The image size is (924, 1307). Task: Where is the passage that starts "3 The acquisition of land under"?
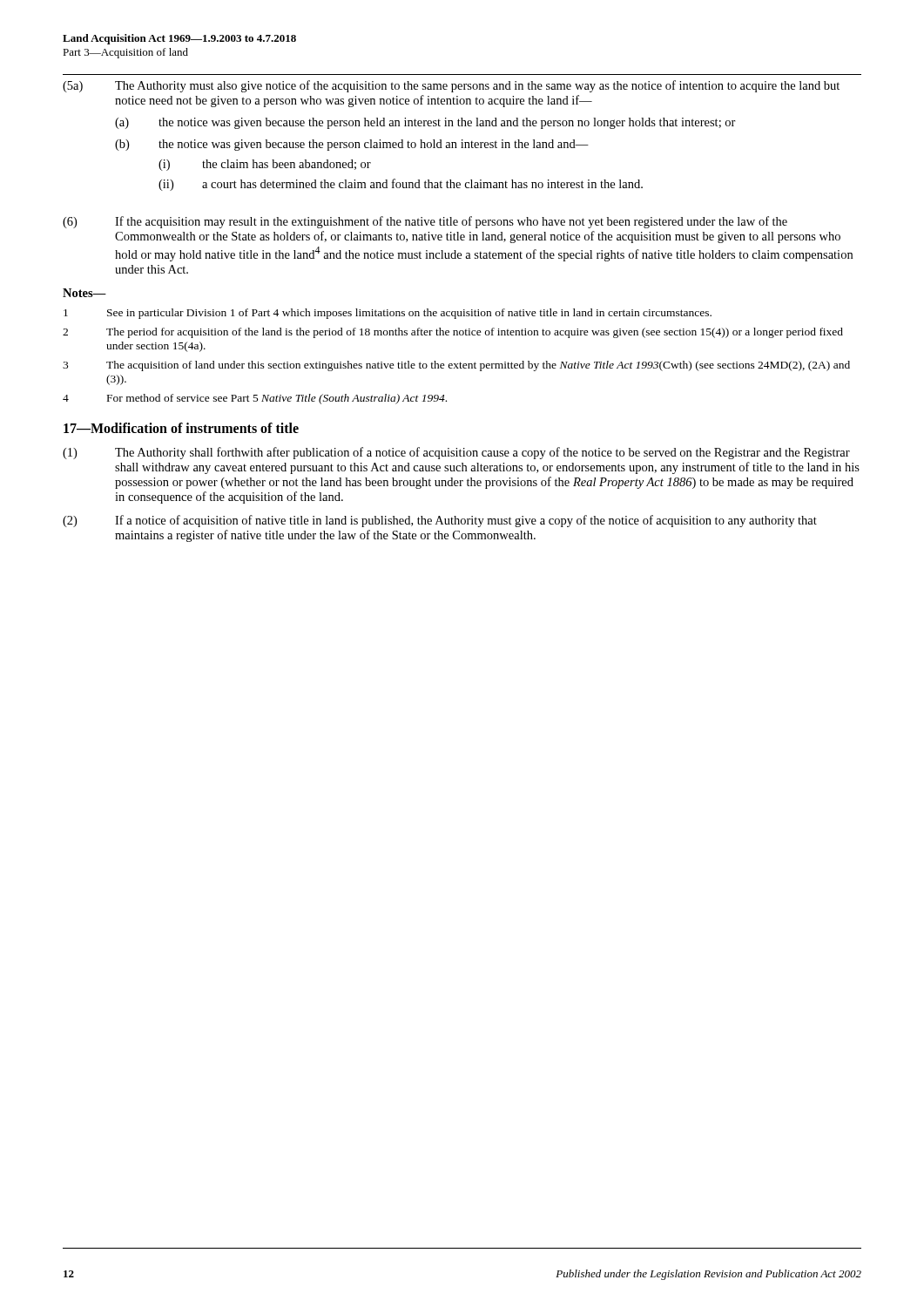tap(462, 372)
